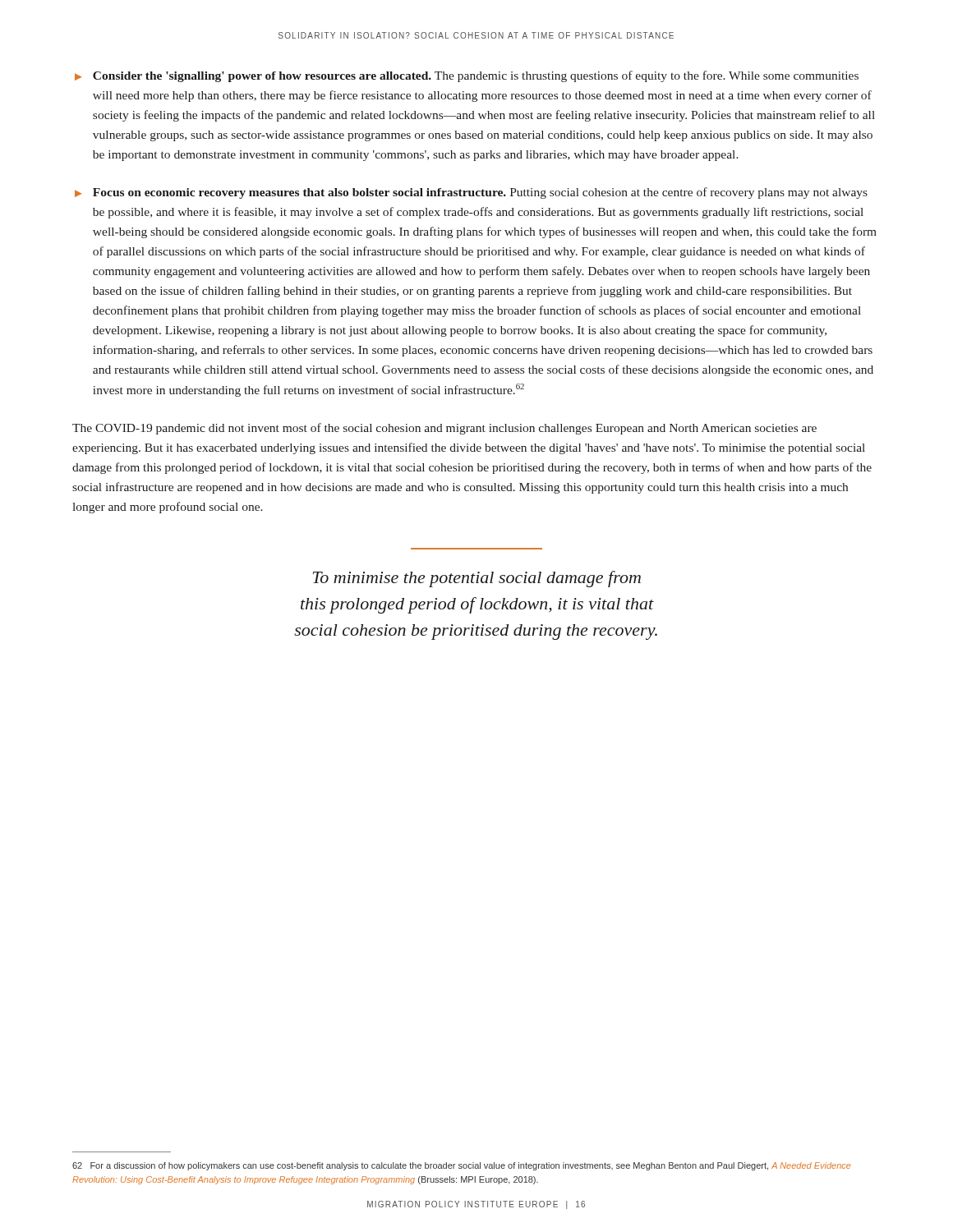Find the footnote containing "62 For a discussion of how"

click(476, 1169)
